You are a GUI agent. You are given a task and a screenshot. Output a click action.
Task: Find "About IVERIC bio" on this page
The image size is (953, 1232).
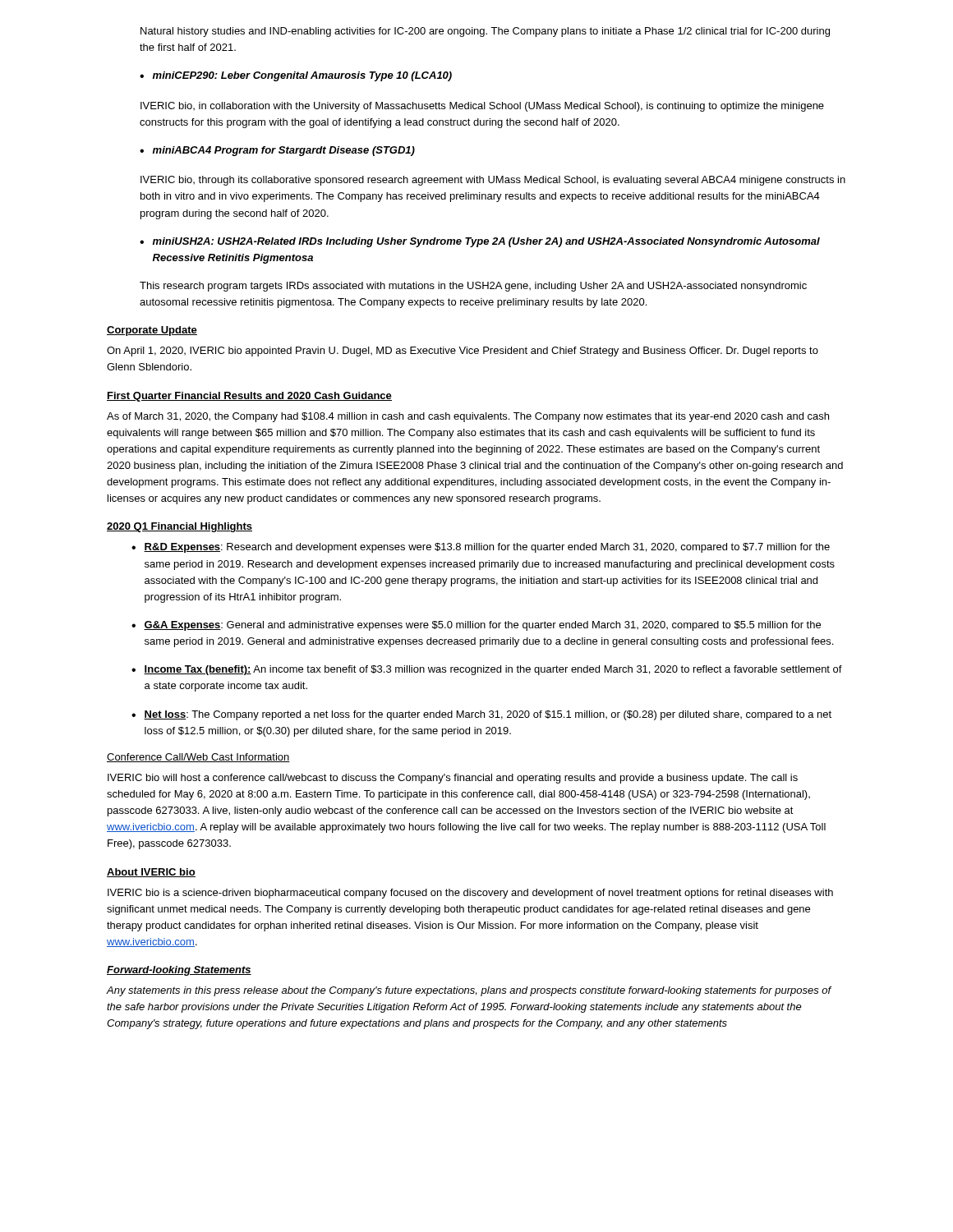click(x=151, y=872)
